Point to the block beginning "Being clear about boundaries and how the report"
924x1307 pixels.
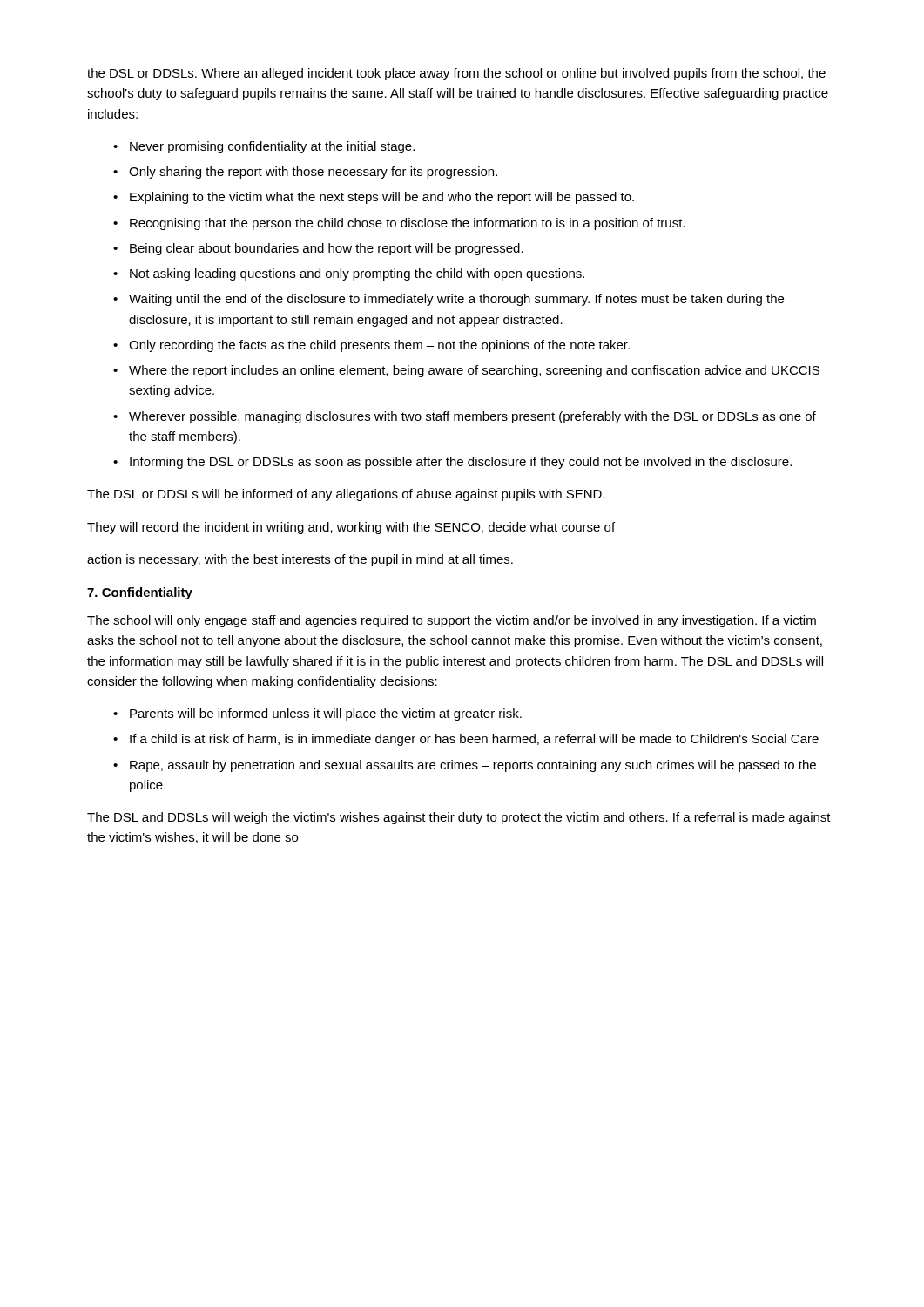coord(326,248)
